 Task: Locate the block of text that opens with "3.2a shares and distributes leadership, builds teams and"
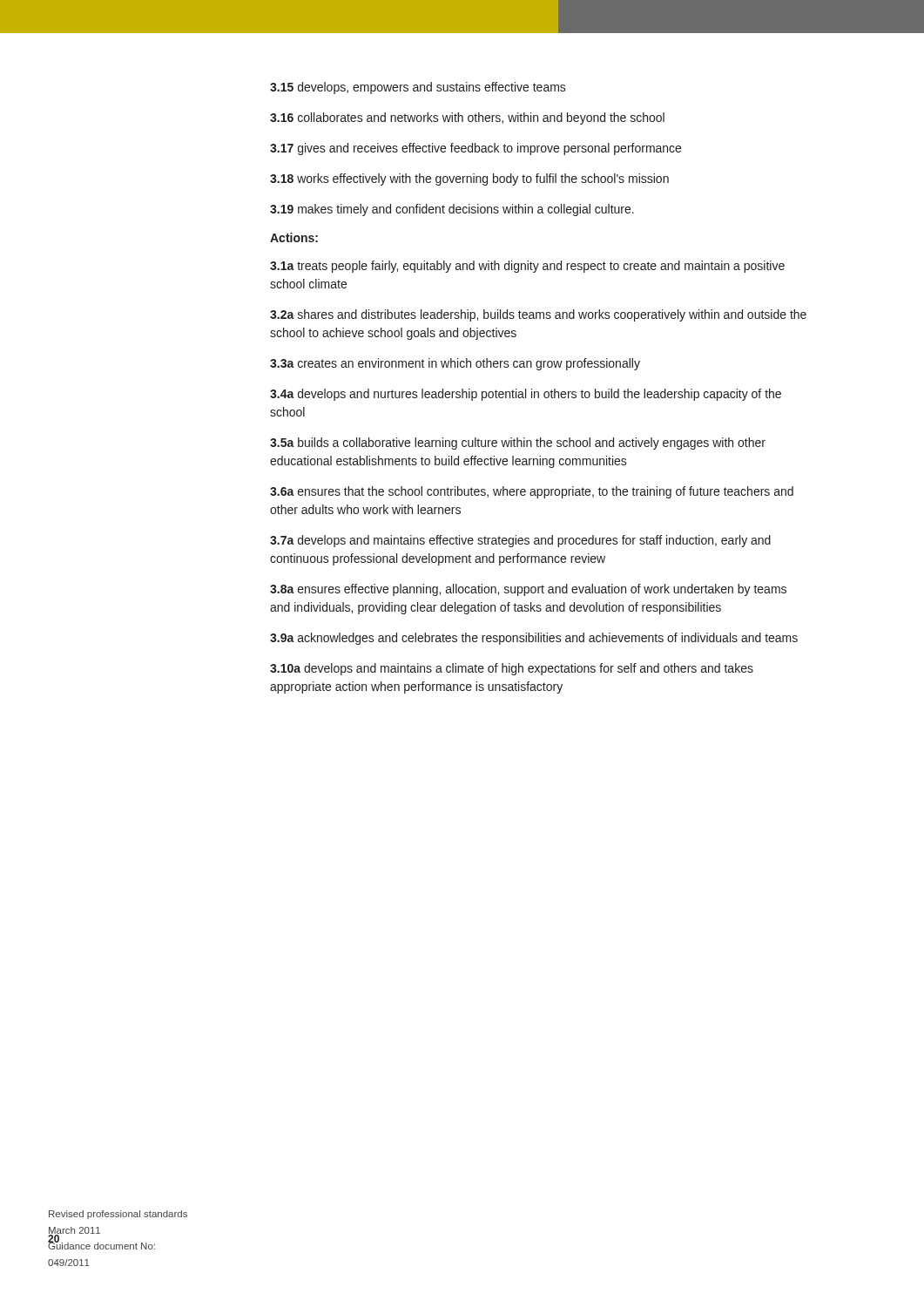click(x=538, y=324)
